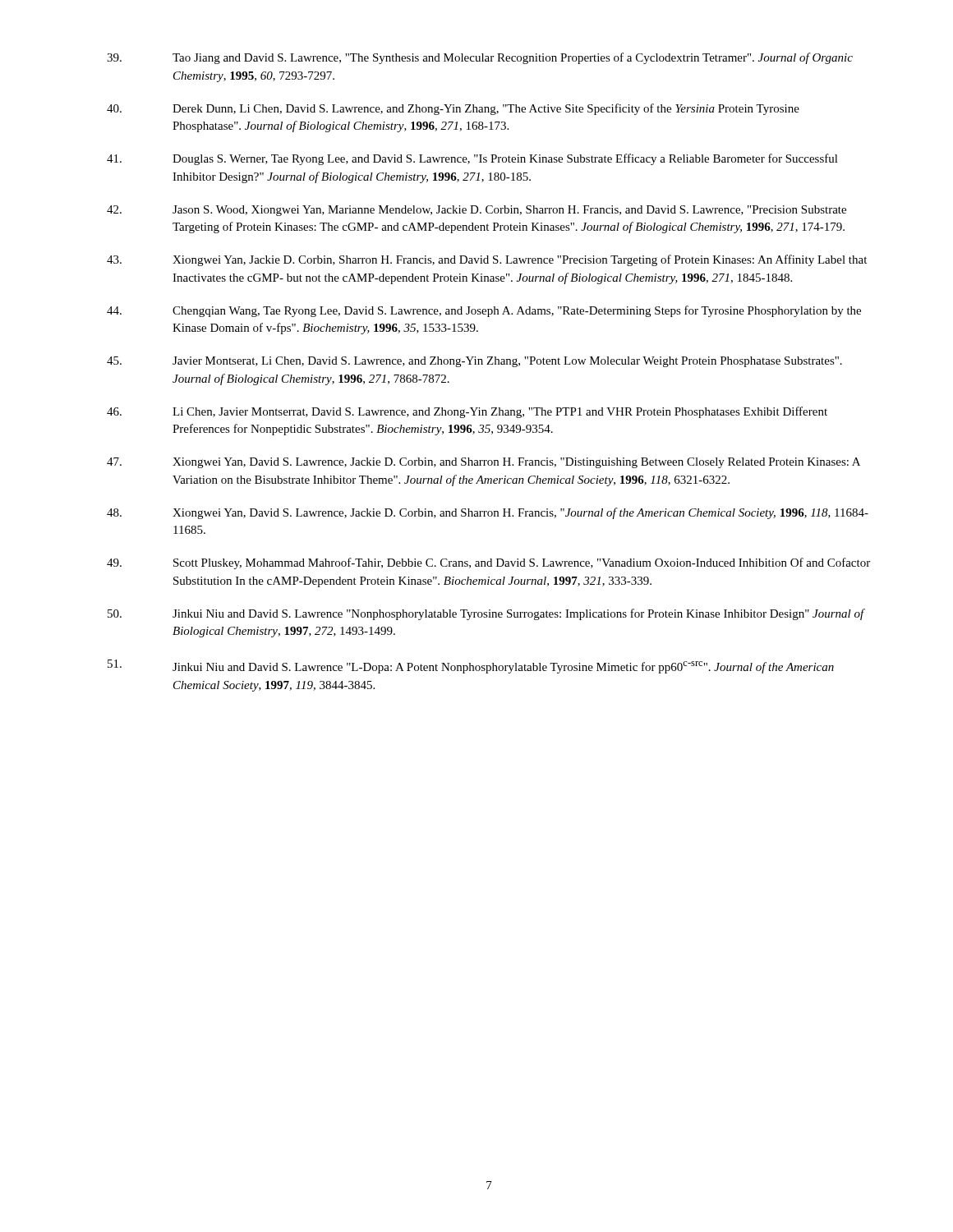The width and height of the screenshot is (953, 1232).
Task: Find the text block starting "51. Jinkui Niu and David S."
Action: click(489, 675)
